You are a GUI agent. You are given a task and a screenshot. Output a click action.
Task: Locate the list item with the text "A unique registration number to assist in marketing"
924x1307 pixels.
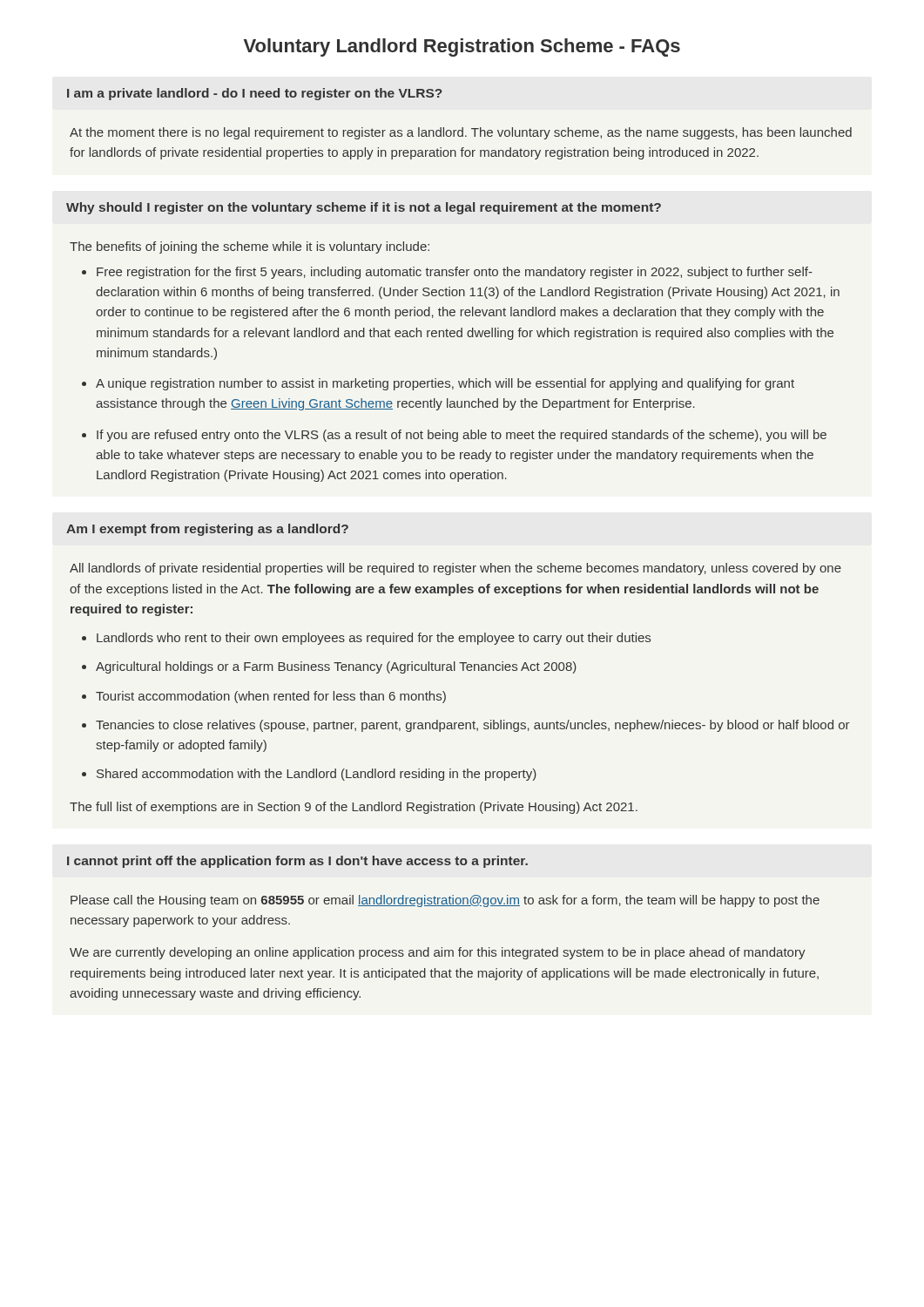point(445,393)
